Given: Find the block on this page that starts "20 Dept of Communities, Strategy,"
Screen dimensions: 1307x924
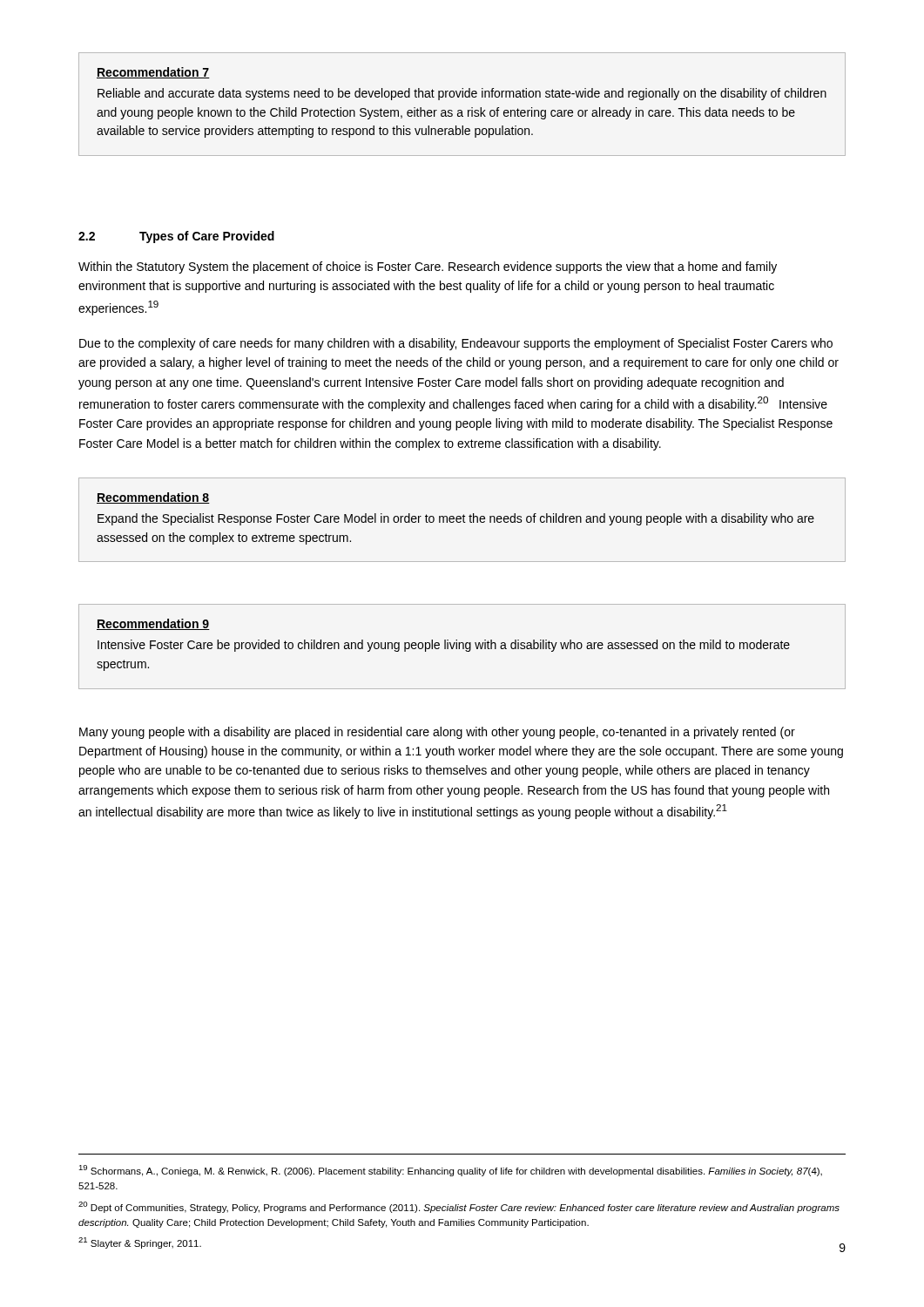Looking at the screenshot, I should coord(459,1213).
